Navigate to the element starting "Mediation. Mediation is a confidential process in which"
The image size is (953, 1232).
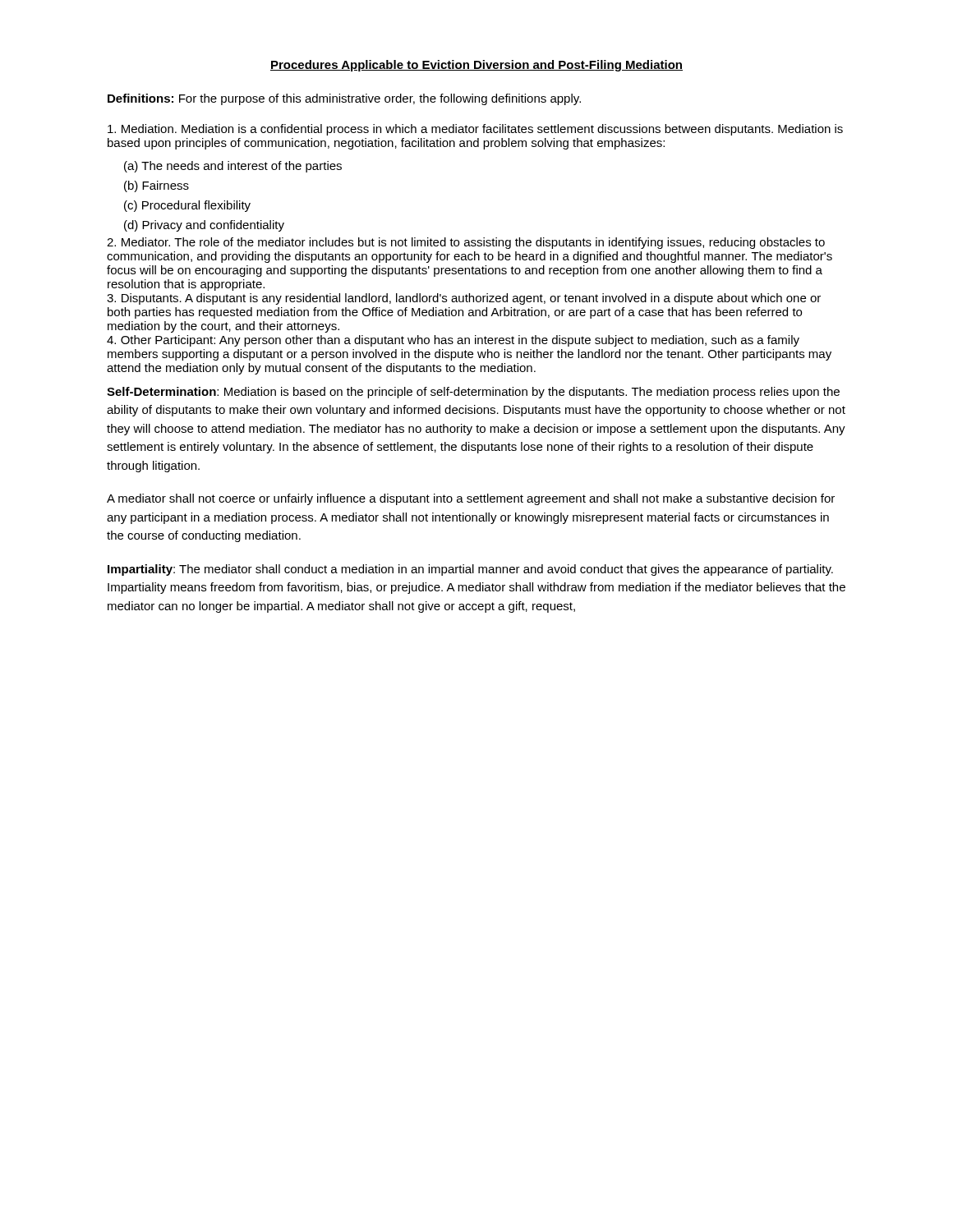(x=475, y=130)
